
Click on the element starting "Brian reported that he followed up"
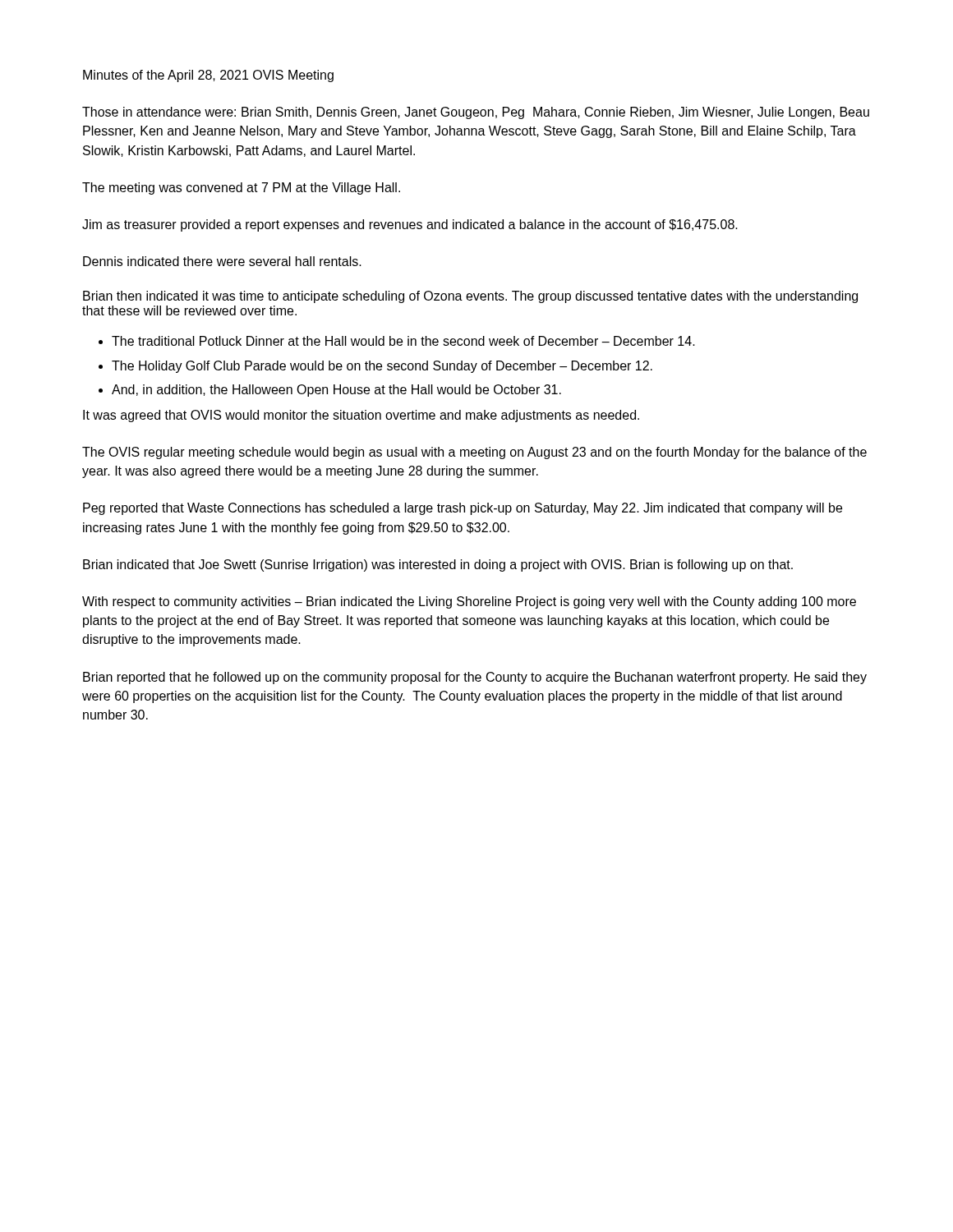tap(476, 696)
